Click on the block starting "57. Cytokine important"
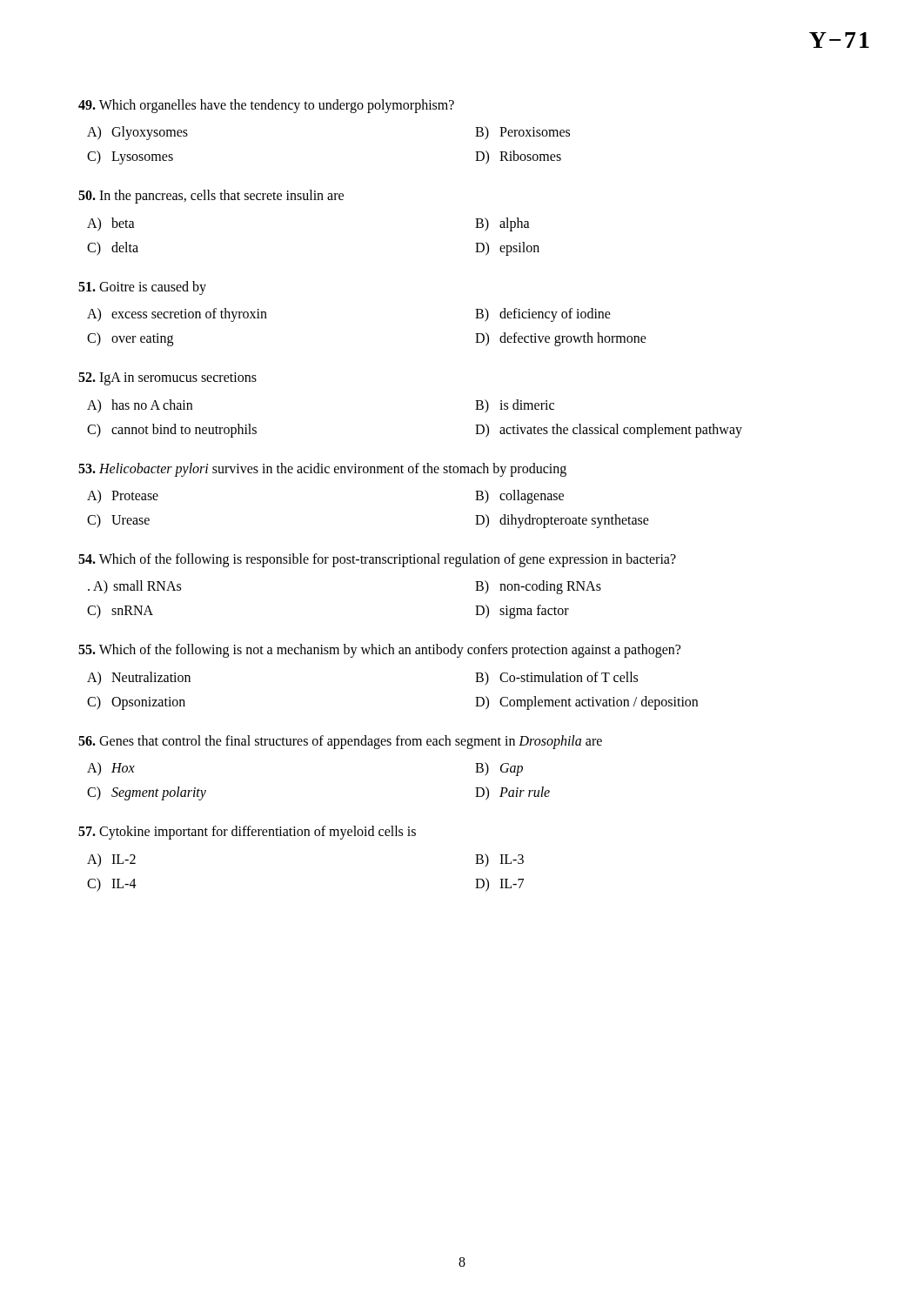Screen dimensions: 1305x924 click(247, 833)
